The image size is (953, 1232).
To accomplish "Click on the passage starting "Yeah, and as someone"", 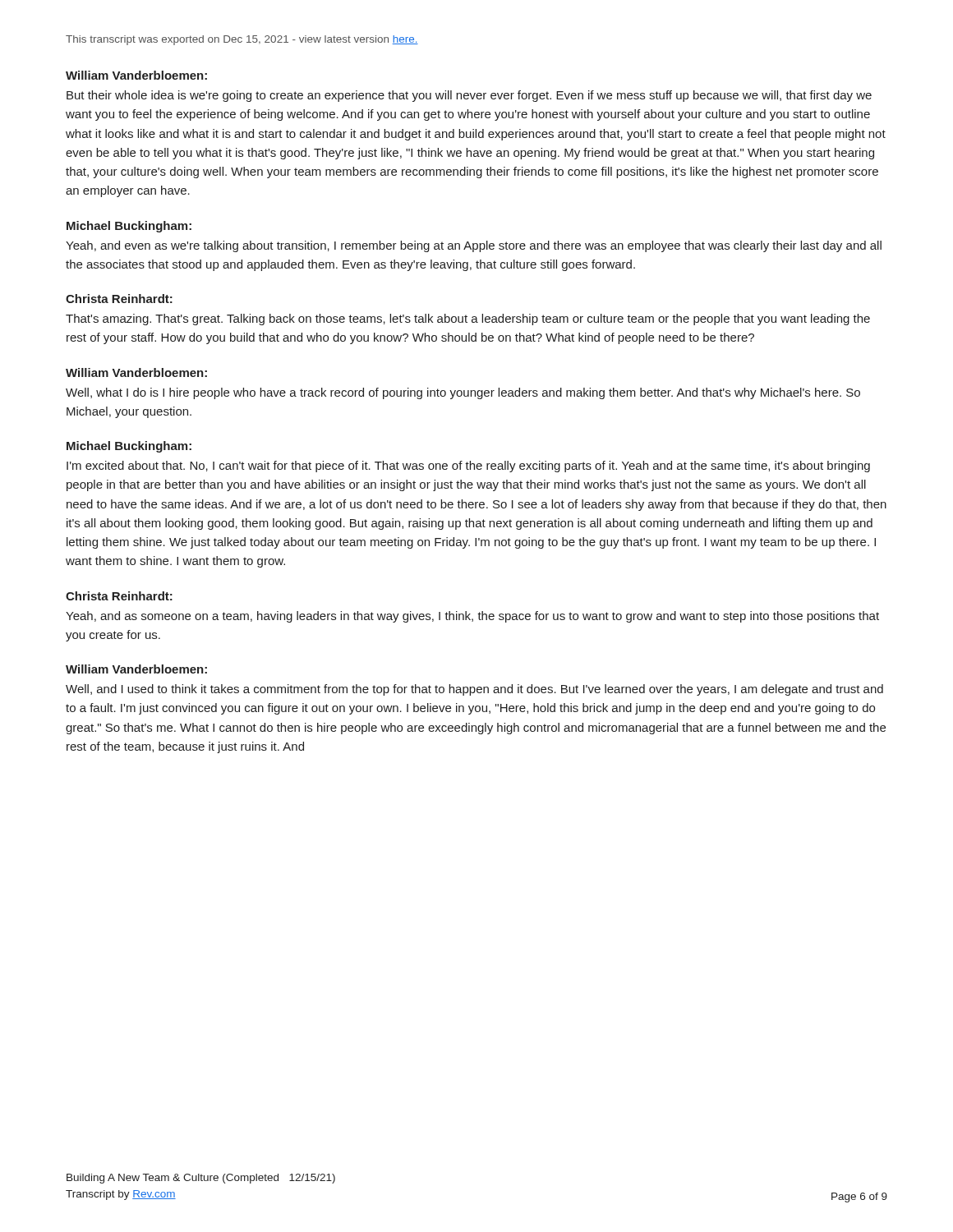I will 472,625.
